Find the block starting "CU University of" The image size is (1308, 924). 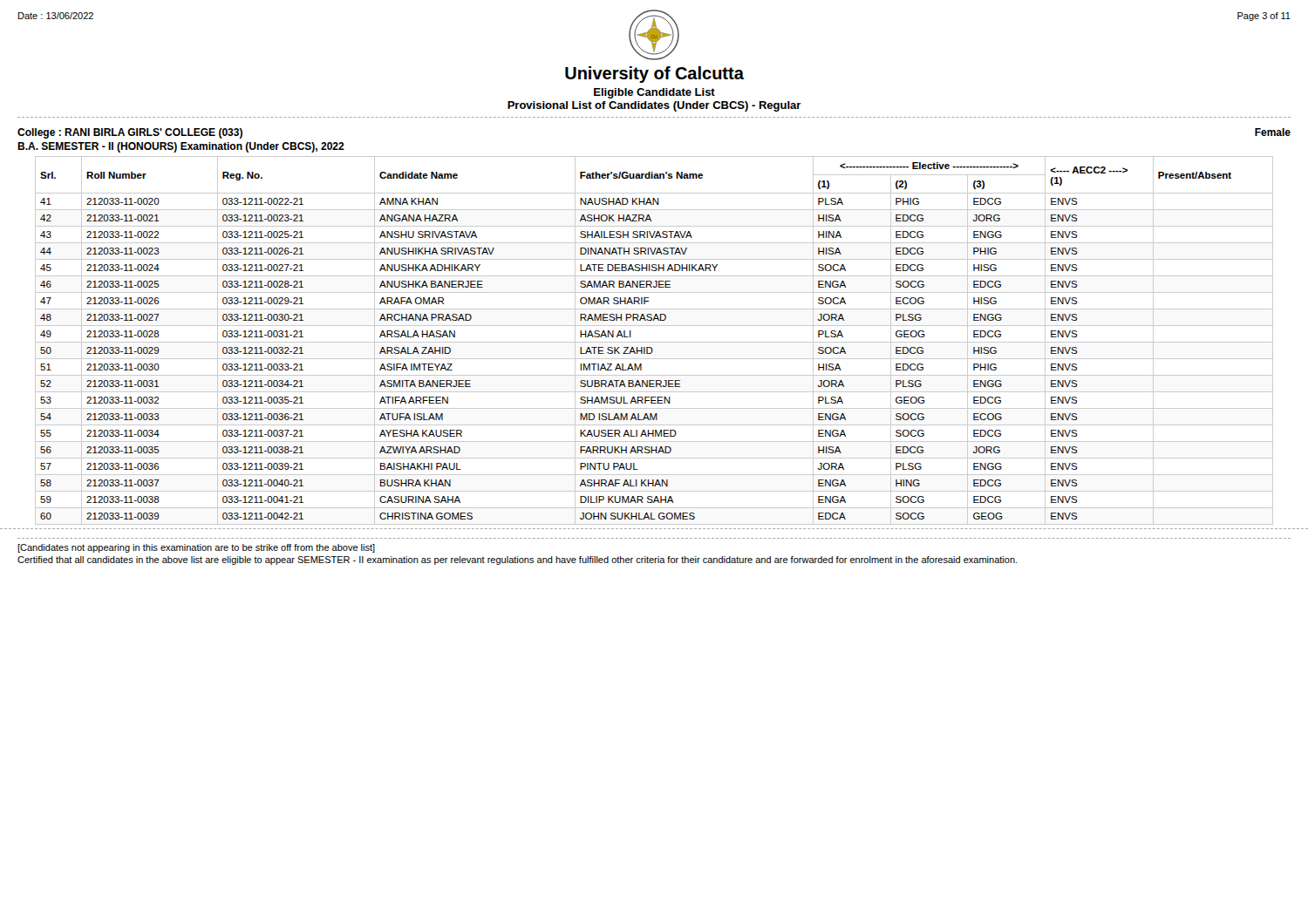pyautogui.click(x=654, y=46)
